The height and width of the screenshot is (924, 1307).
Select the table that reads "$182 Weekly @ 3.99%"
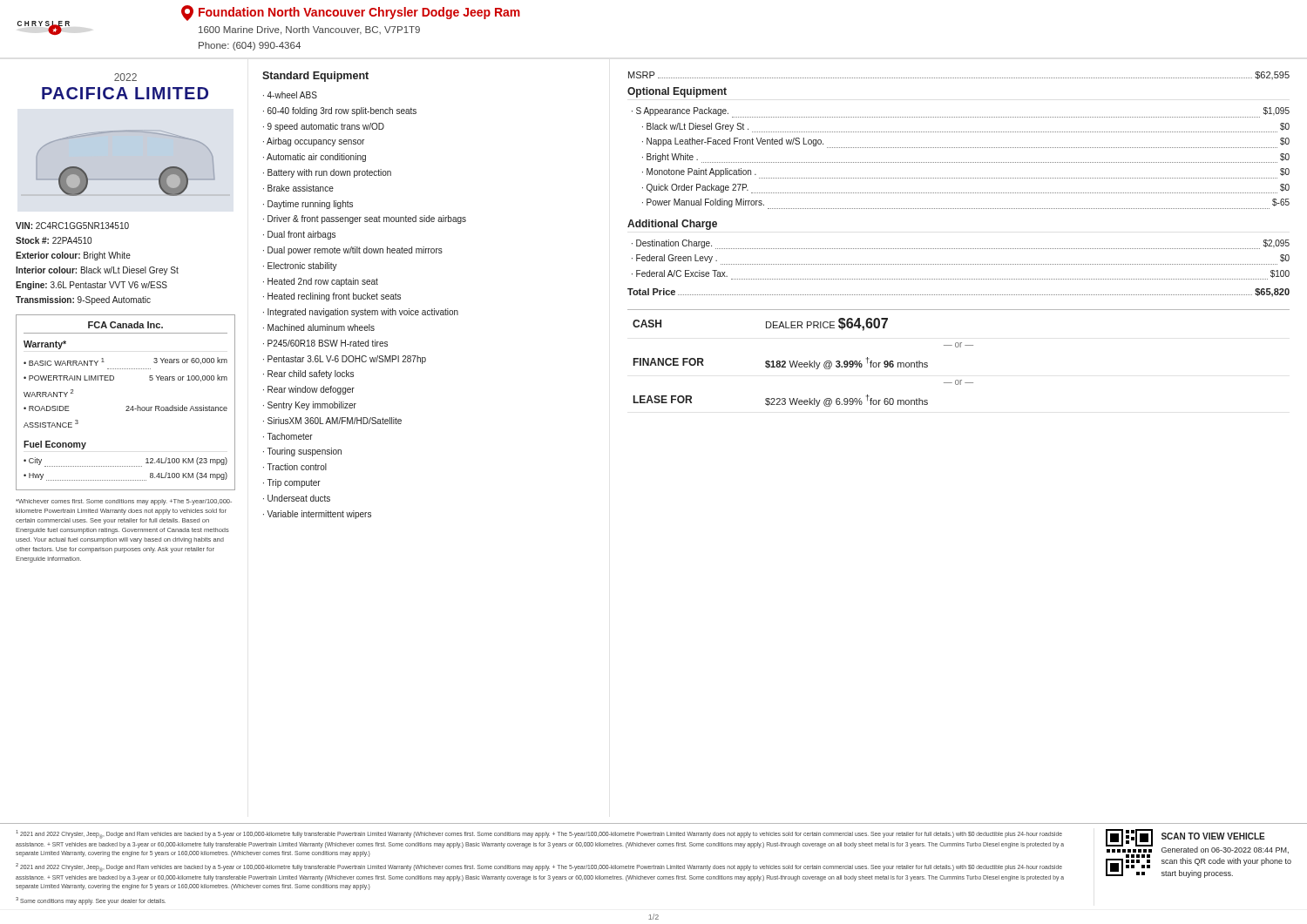click(x=958, y=361)
